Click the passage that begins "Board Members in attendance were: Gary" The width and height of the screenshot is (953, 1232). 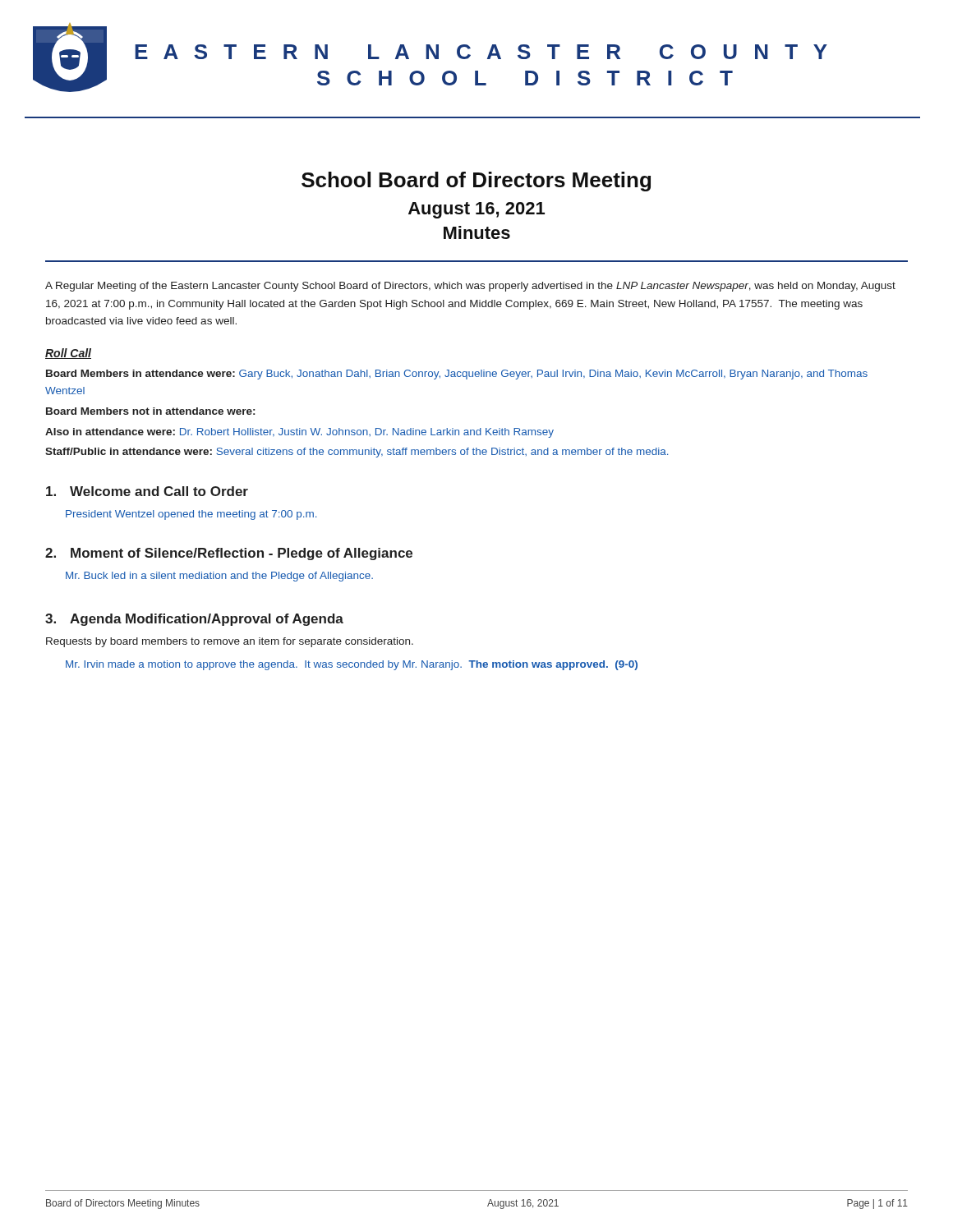click(x=456, y=382)
